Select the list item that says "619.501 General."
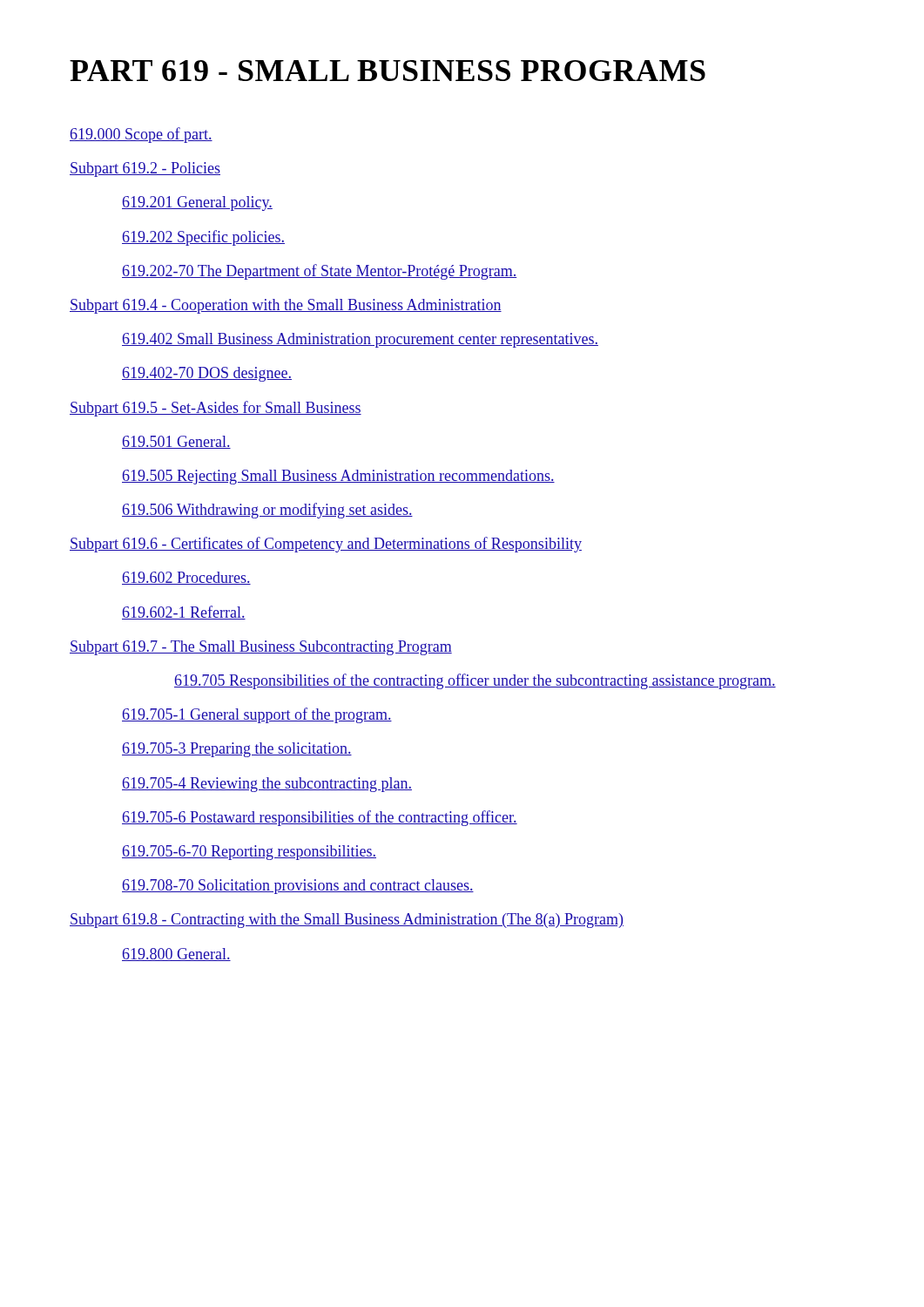 (176, 442)
